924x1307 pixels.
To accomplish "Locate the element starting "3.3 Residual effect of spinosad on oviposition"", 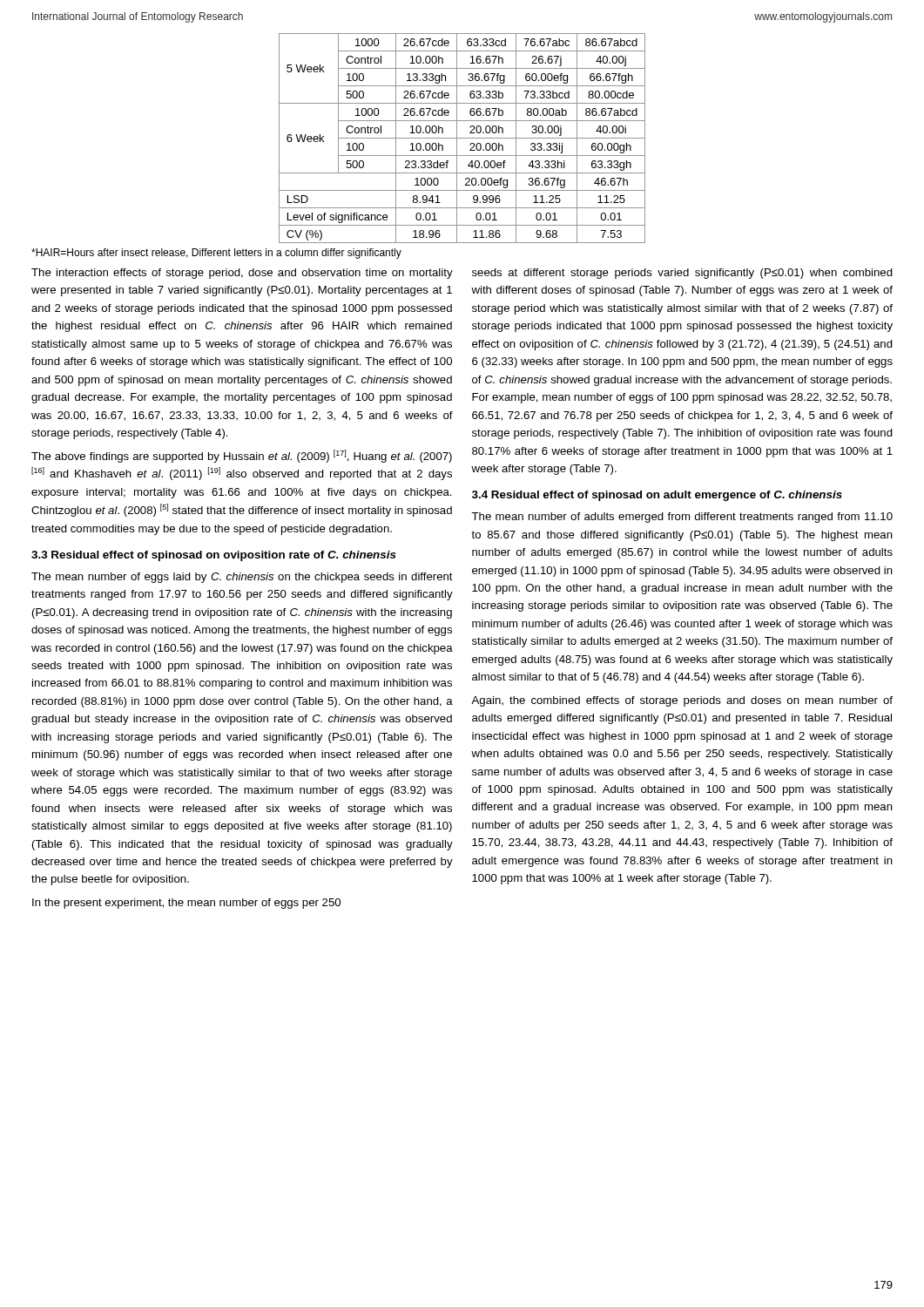I will point(214,555).
